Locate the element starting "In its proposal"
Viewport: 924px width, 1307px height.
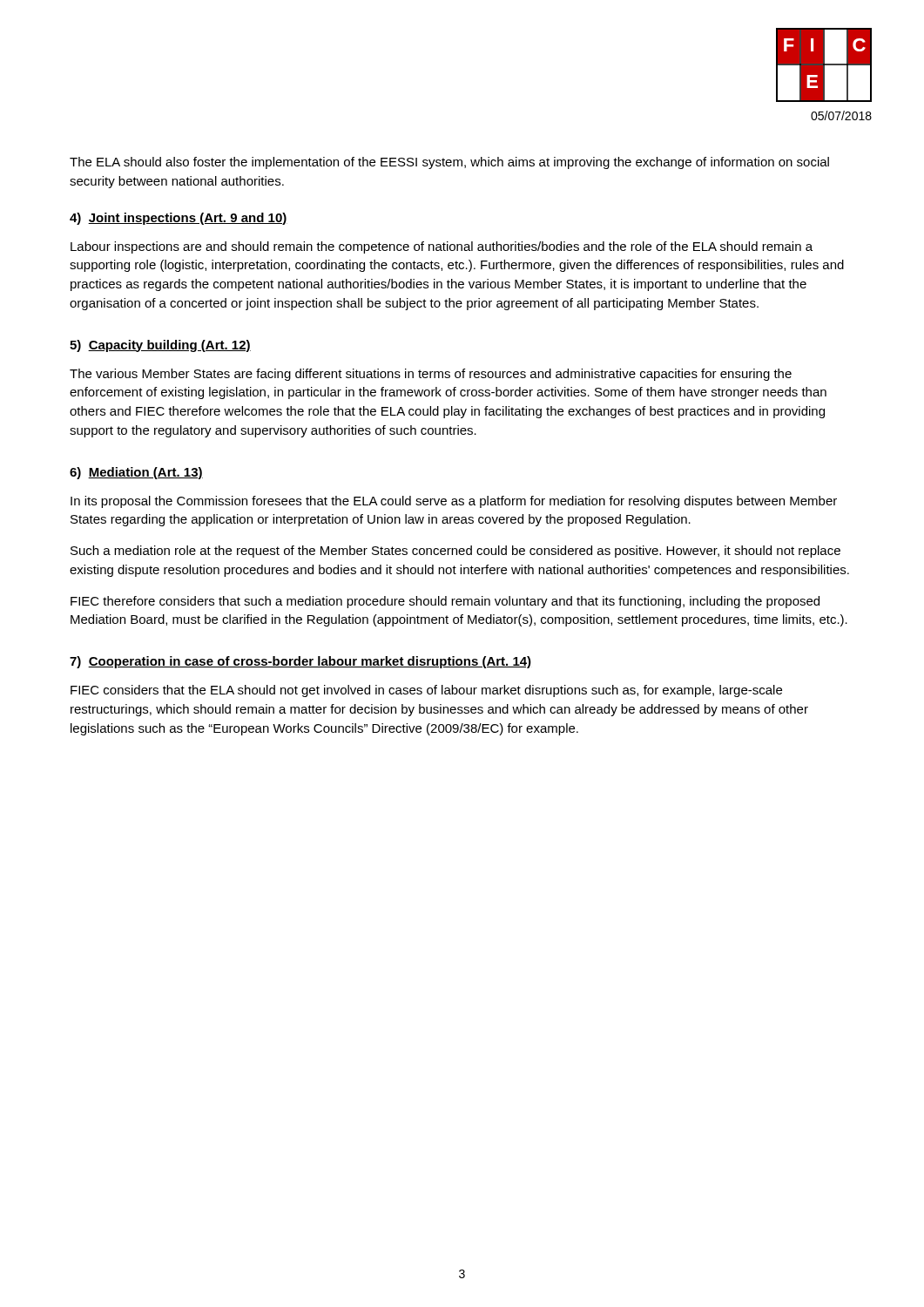coord(462,560)
